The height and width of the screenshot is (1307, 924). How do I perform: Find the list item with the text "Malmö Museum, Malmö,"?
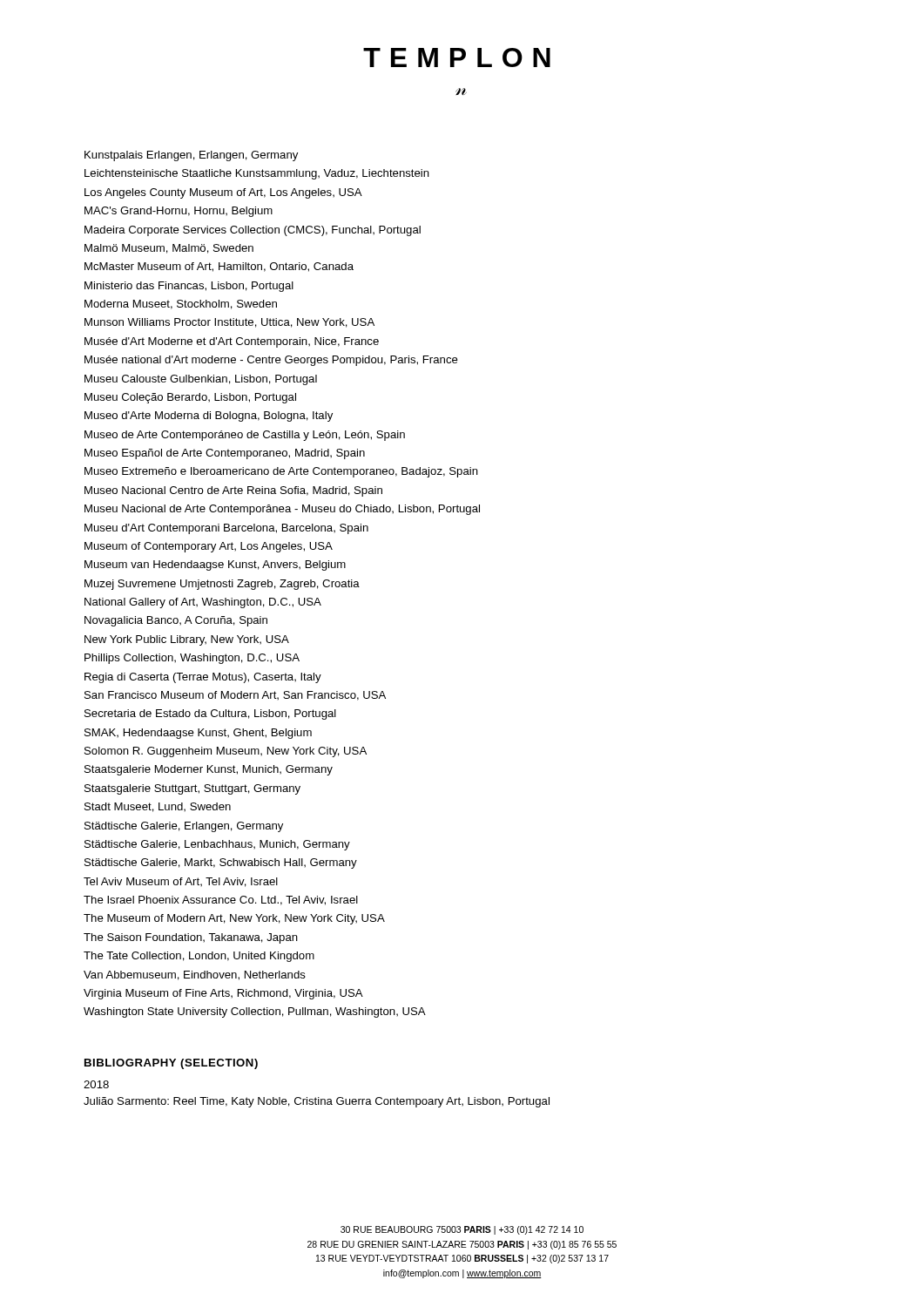point(169,248)
